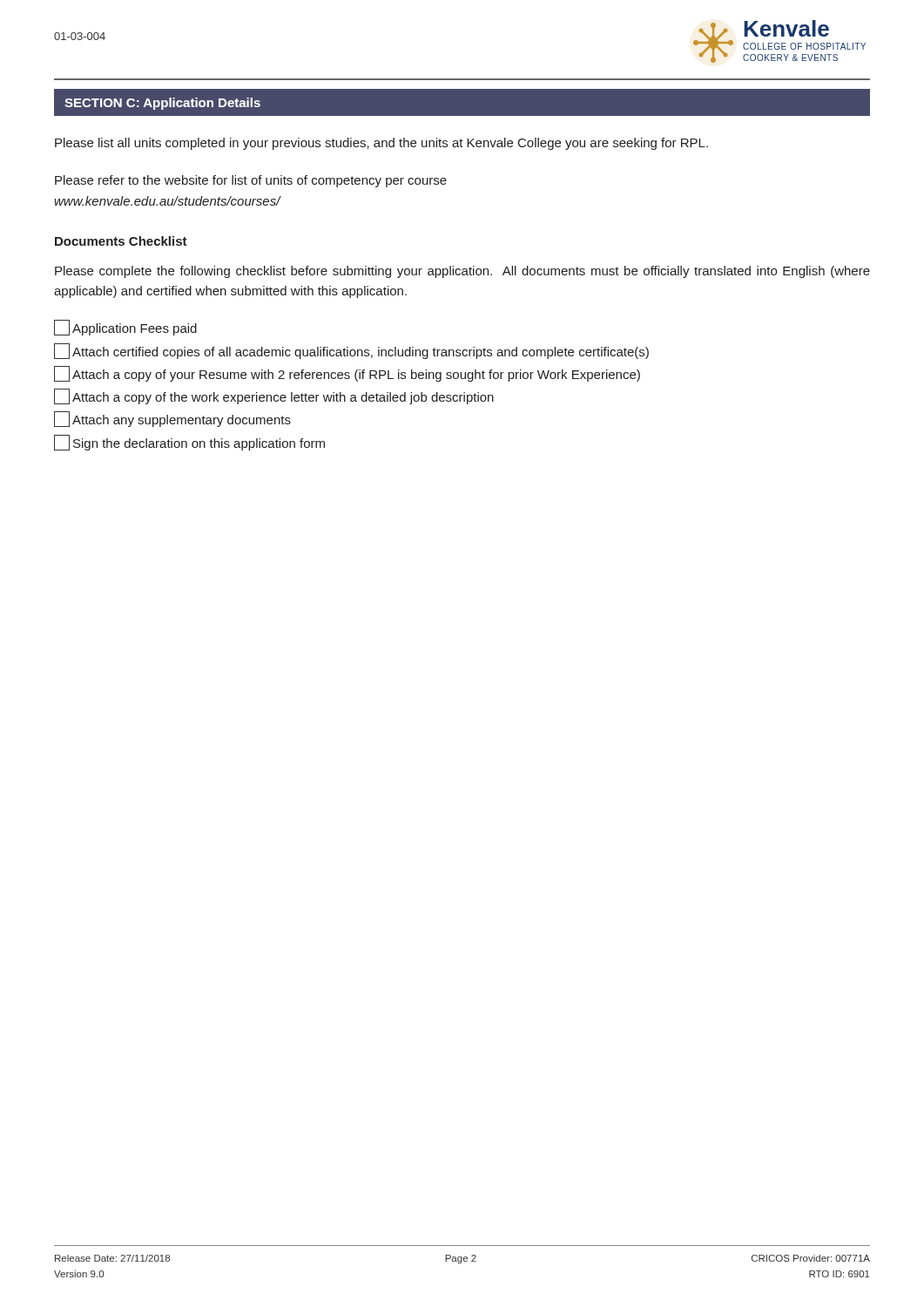Find the passage starting "Please list all units completed"

pos(381,142)
